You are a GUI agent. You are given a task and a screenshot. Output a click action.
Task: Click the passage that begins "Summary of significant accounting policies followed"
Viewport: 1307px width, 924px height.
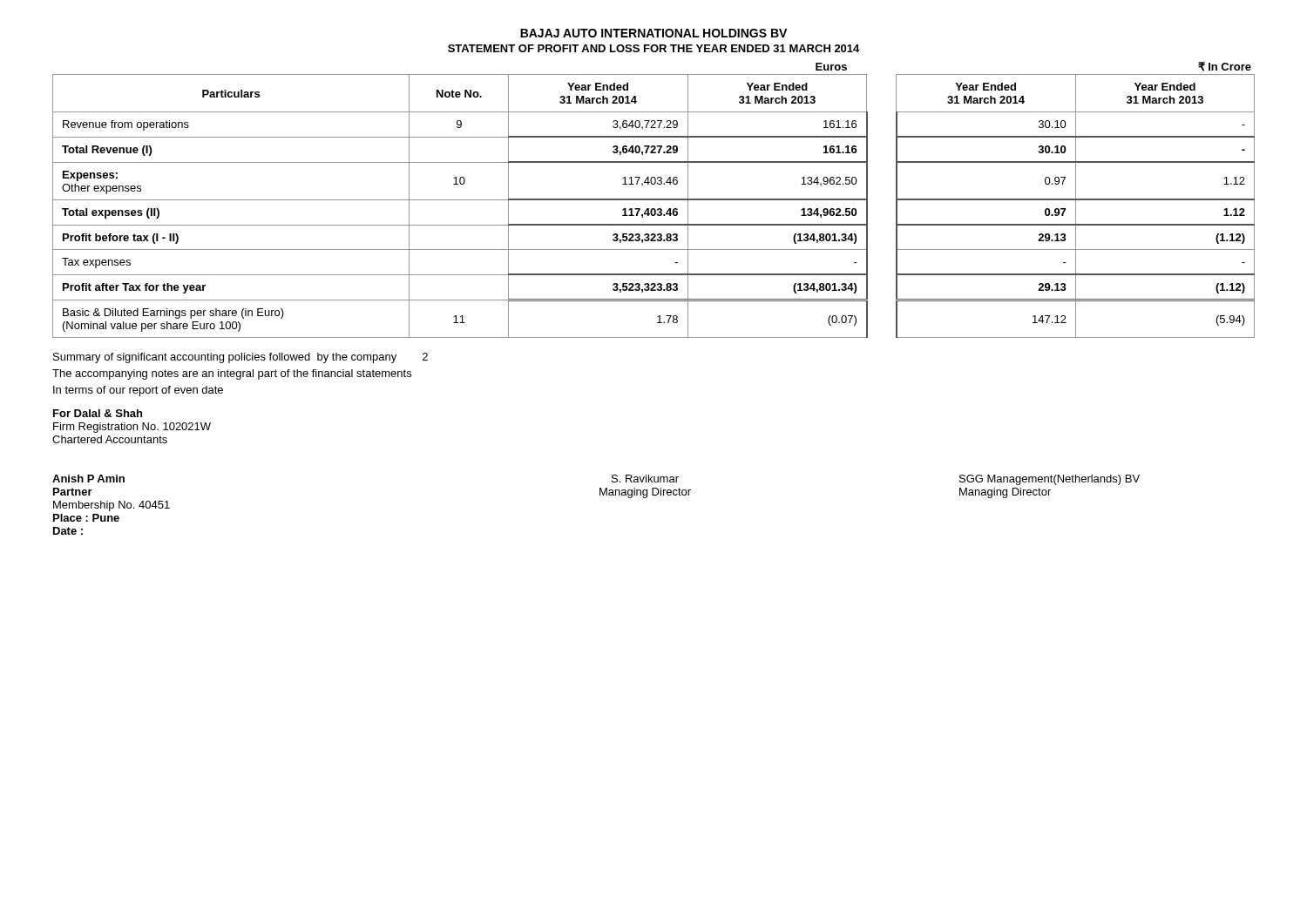(240, 357)
